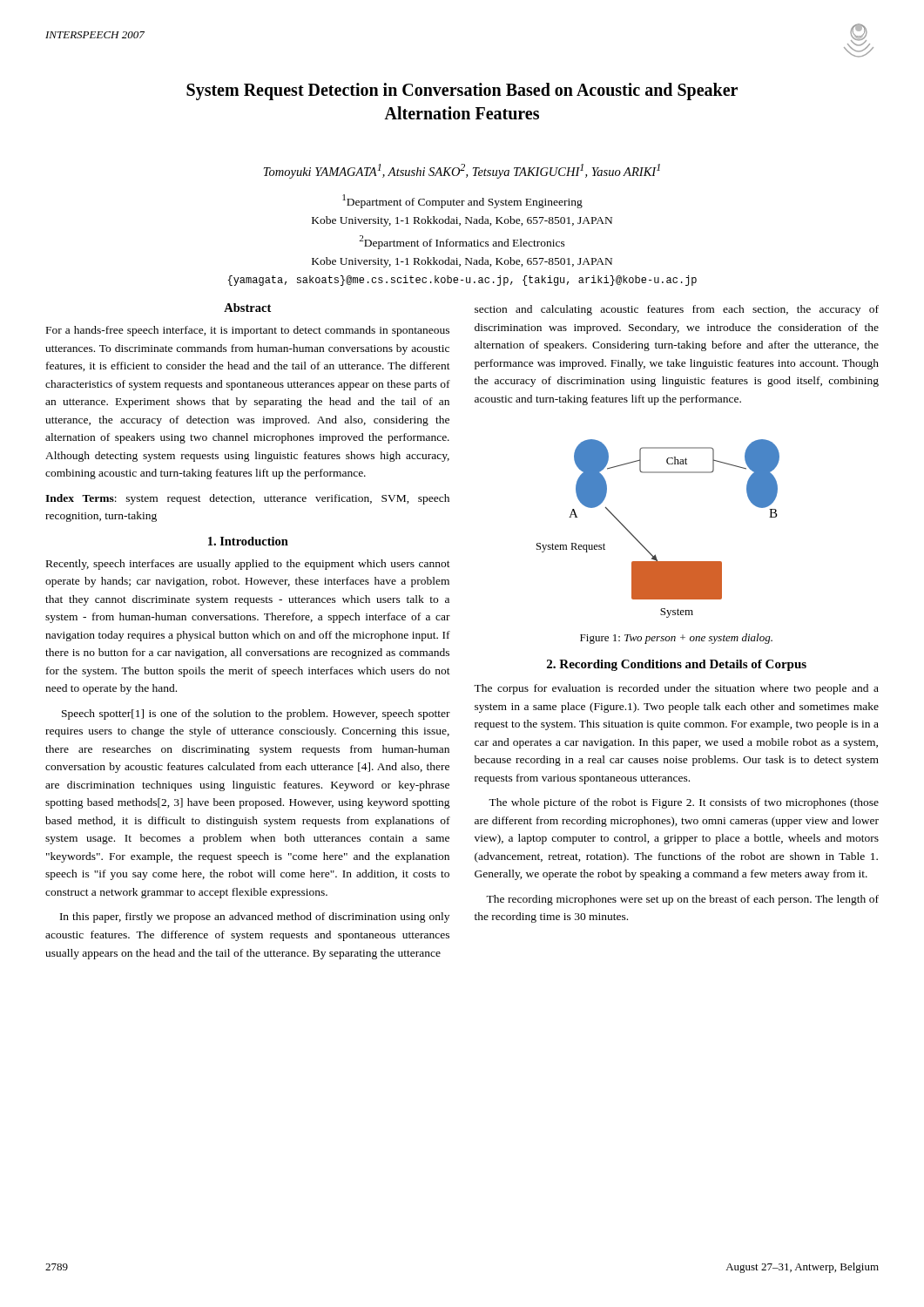Select the illustration

pos(676,526)
